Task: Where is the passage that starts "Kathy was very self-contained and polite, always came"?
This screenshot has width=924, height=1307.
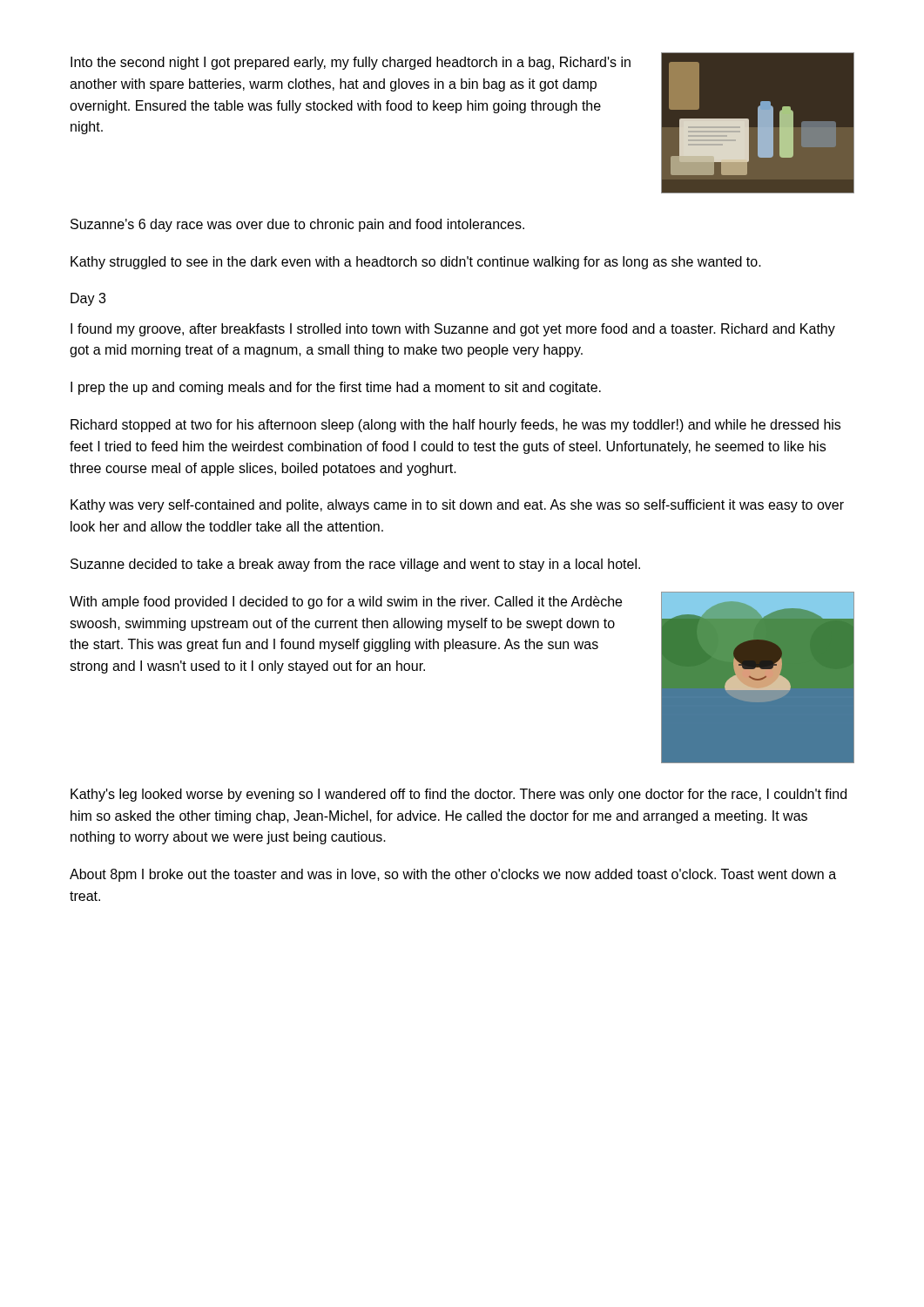Action: click(462, 517)
